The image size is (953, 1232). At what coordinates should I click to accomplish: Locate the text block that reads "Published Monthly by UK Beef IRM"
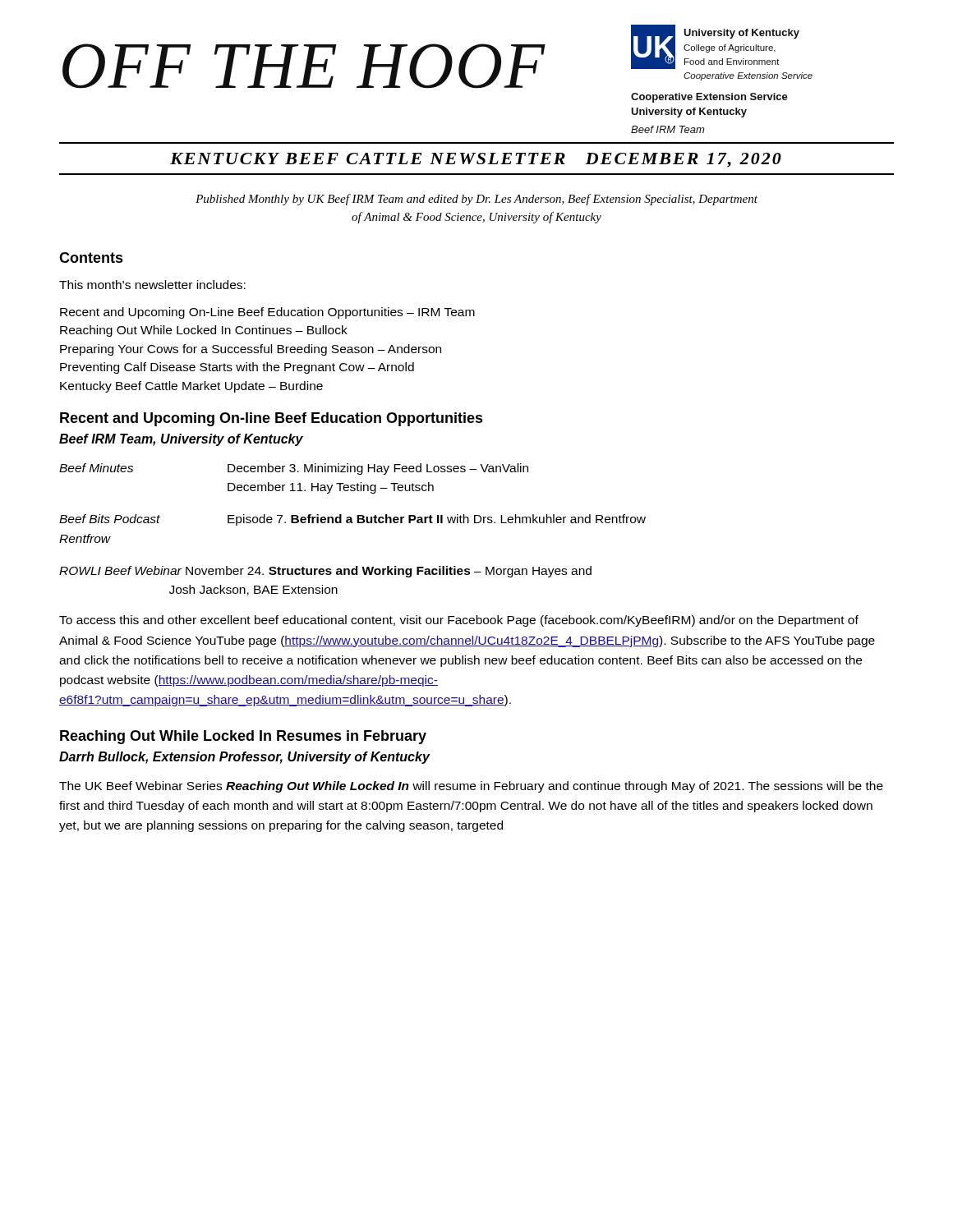pos(476,208)
